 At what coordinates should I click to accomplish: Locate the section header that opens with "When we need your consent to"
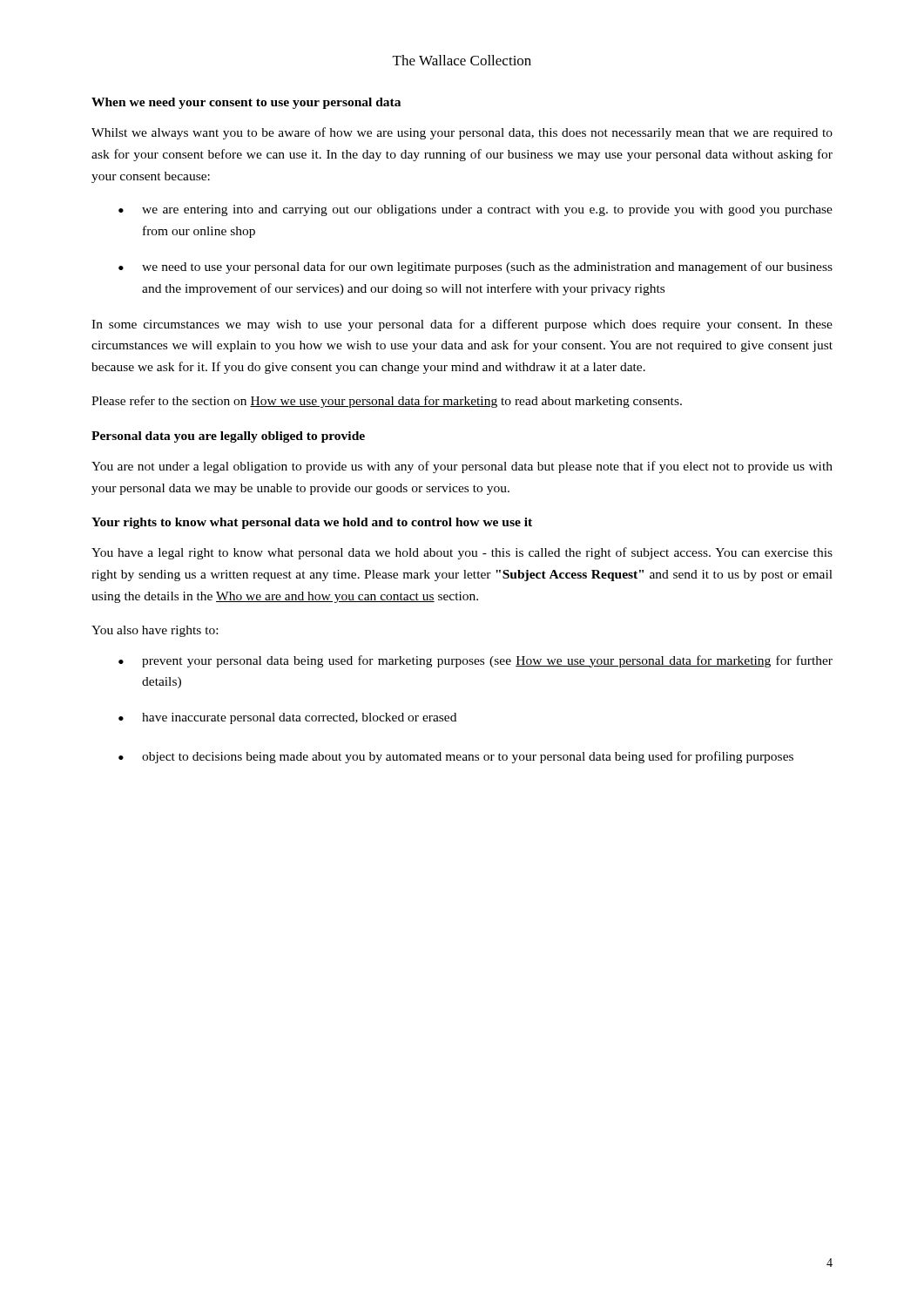coord(246,101)
